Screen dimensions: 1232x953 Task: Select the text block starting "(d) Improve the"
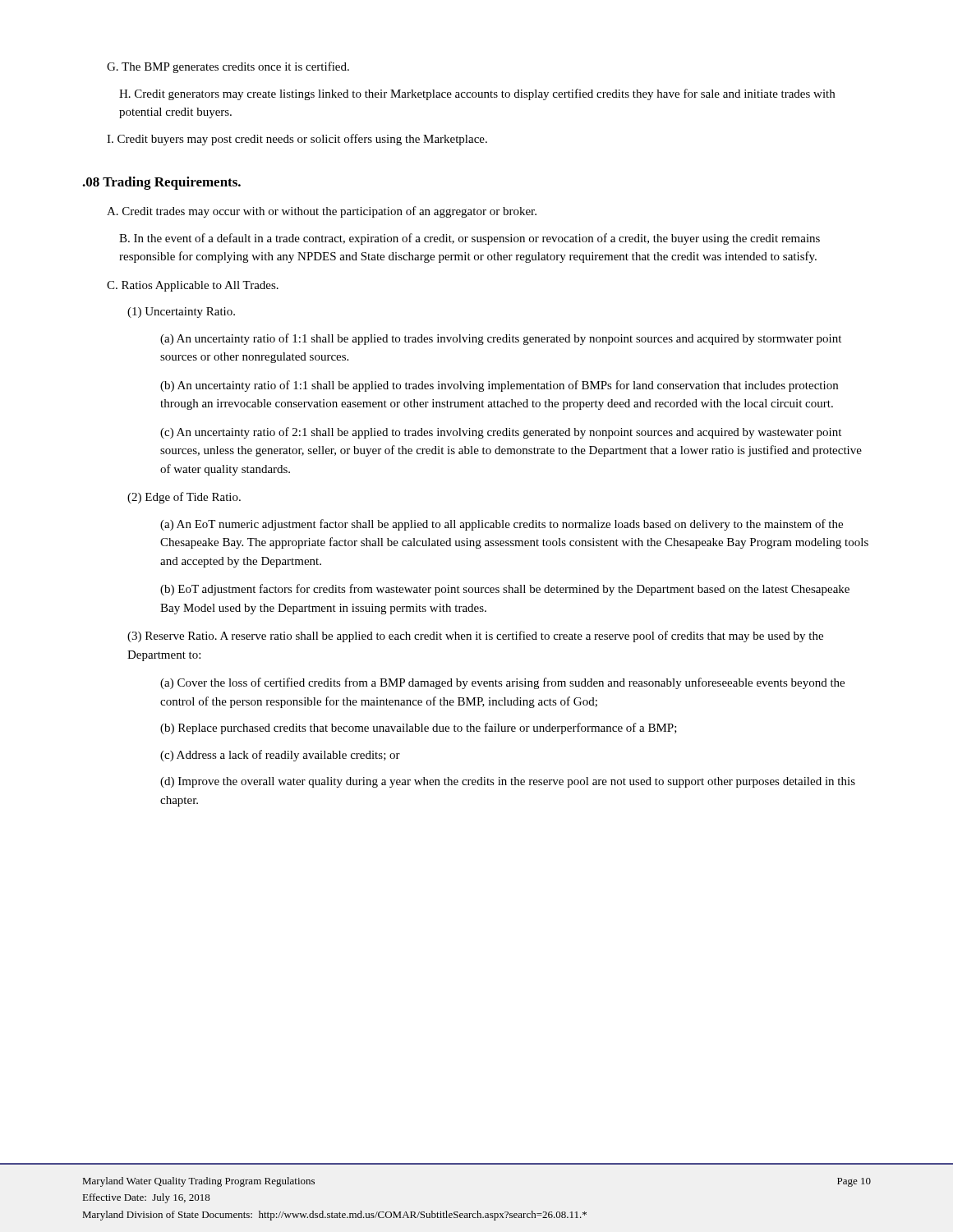[508, 790]
